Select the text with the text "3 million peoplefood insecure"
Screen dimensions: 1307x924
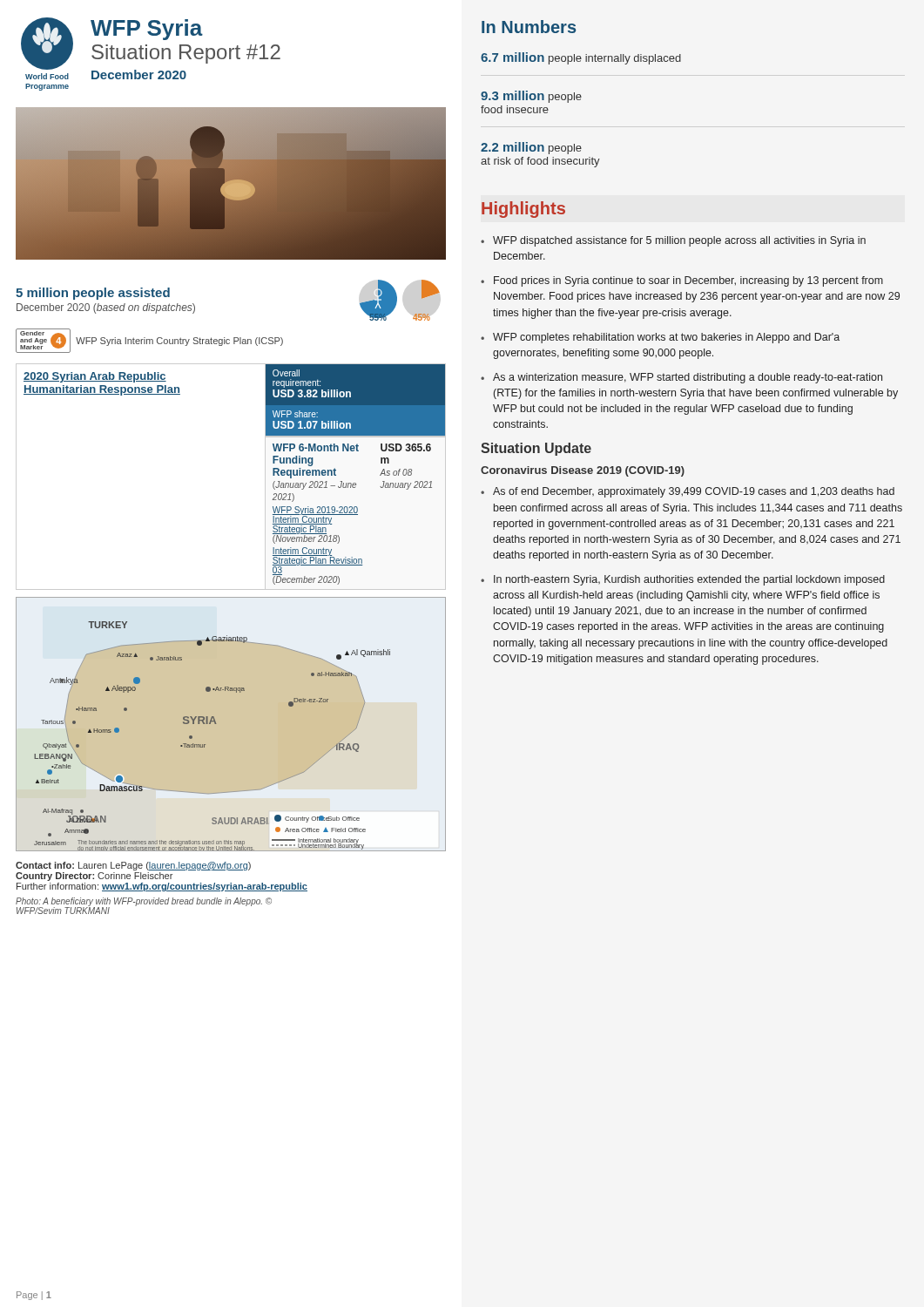pos(531,102)
